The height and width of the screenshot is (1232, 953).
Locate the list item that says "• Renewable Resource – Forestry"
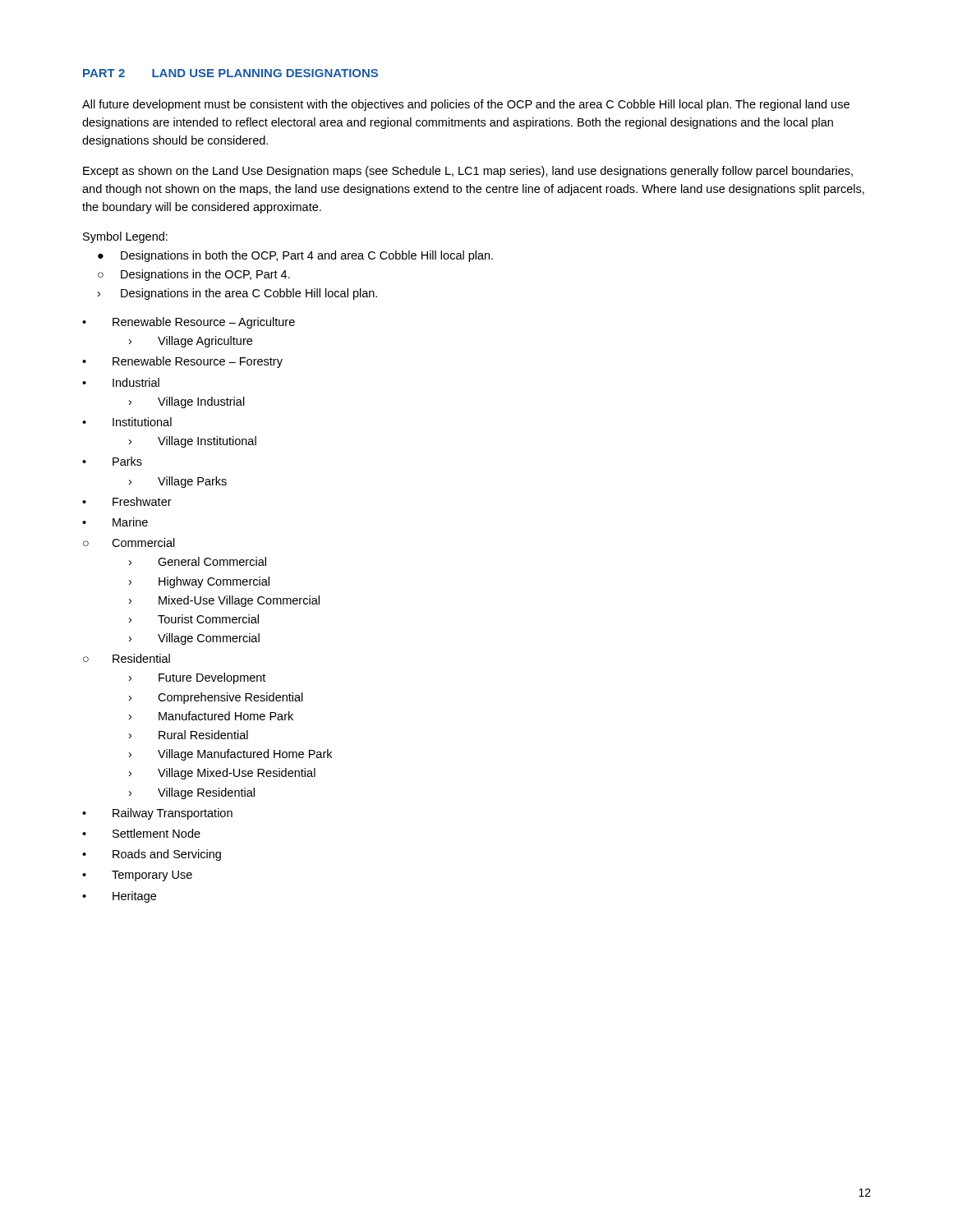point(182,362)
